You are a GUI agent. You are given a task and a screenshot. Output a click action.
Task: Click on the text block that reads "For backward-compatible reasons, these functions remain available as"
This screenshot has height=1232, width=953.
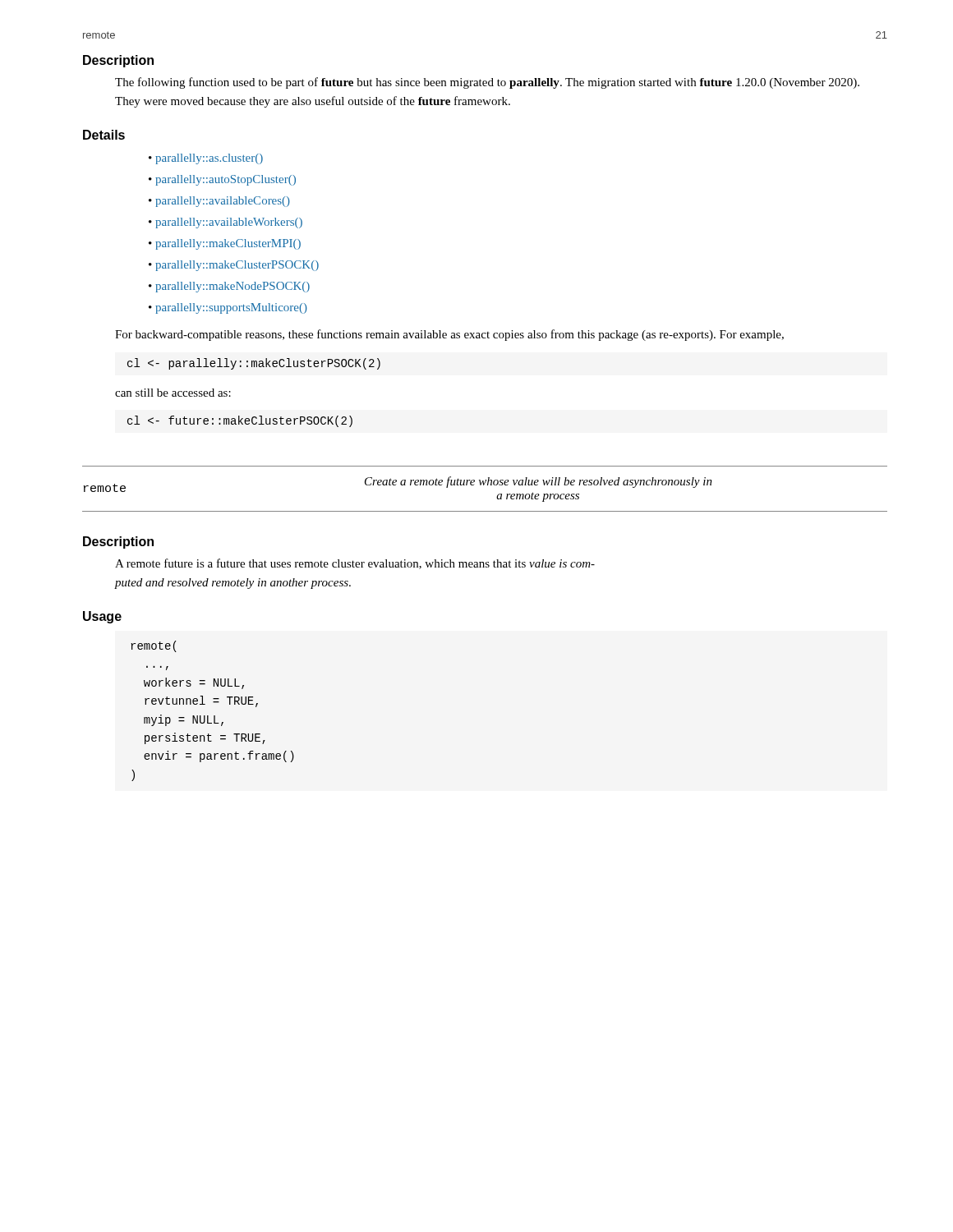(450, 334)
